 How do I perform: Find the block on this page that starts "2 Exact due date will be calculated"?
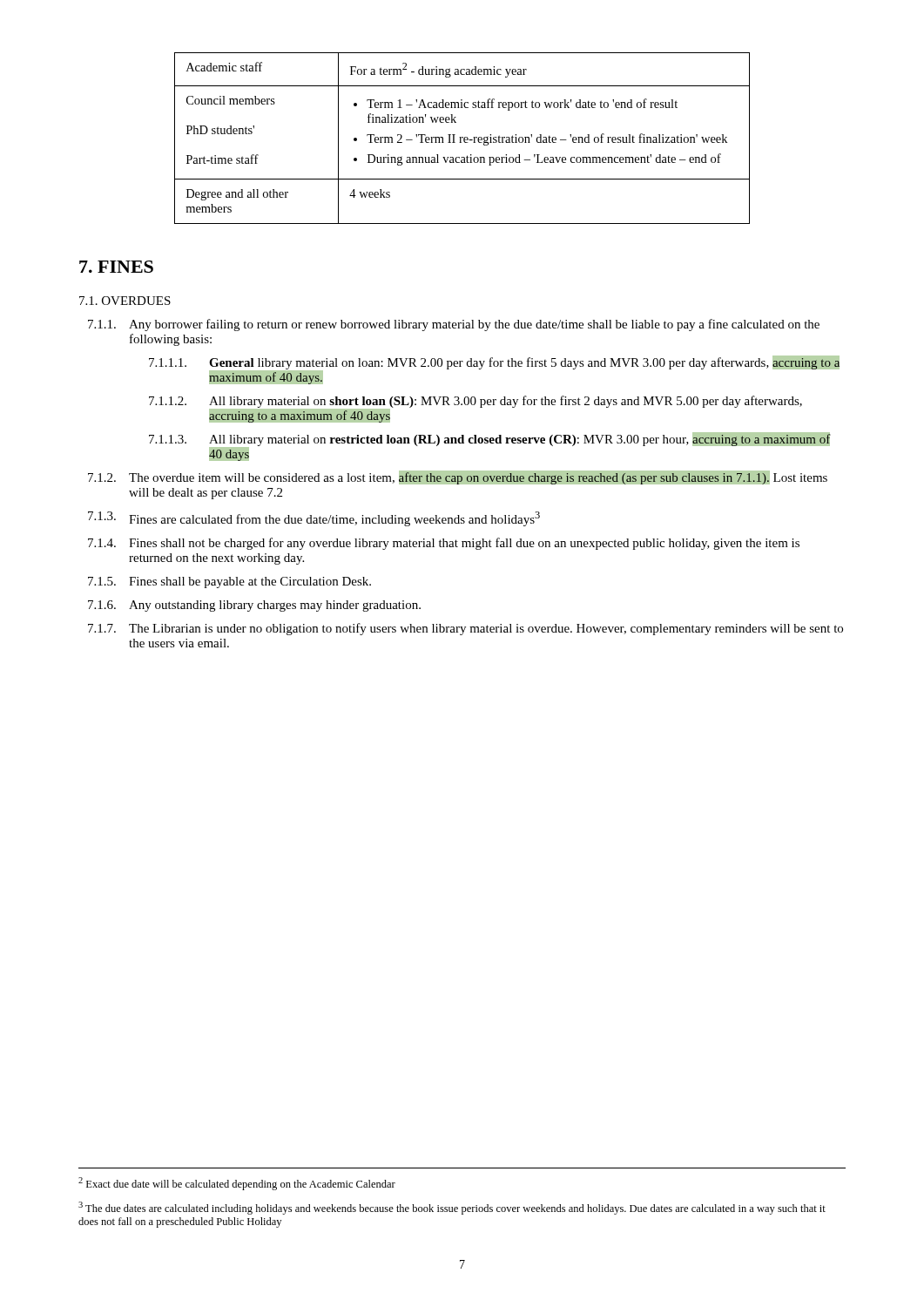tap(237, 1183)
